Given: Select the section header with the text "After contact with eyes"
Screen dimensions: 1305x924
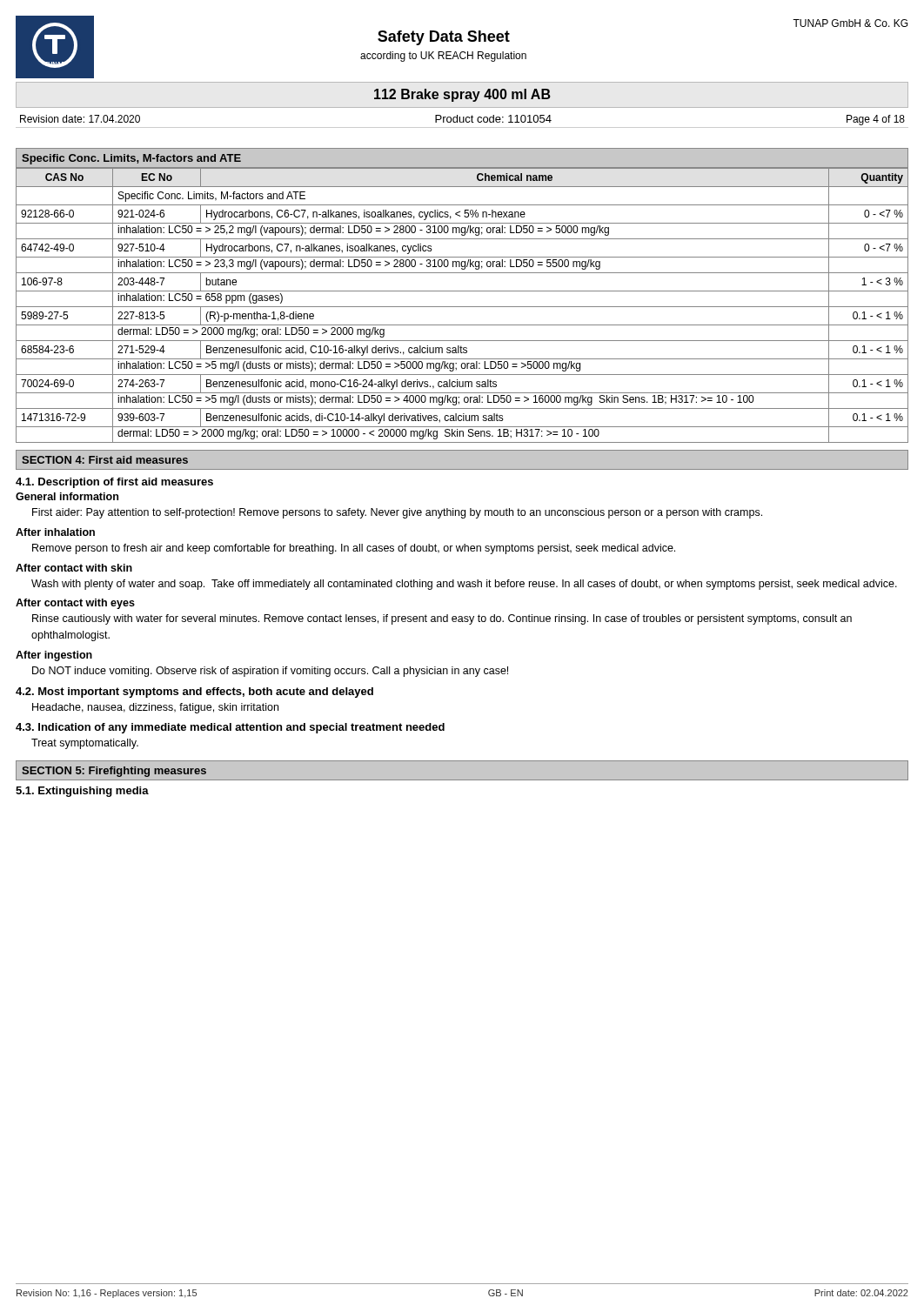Looking at the screenshot, I should (75, 603).
